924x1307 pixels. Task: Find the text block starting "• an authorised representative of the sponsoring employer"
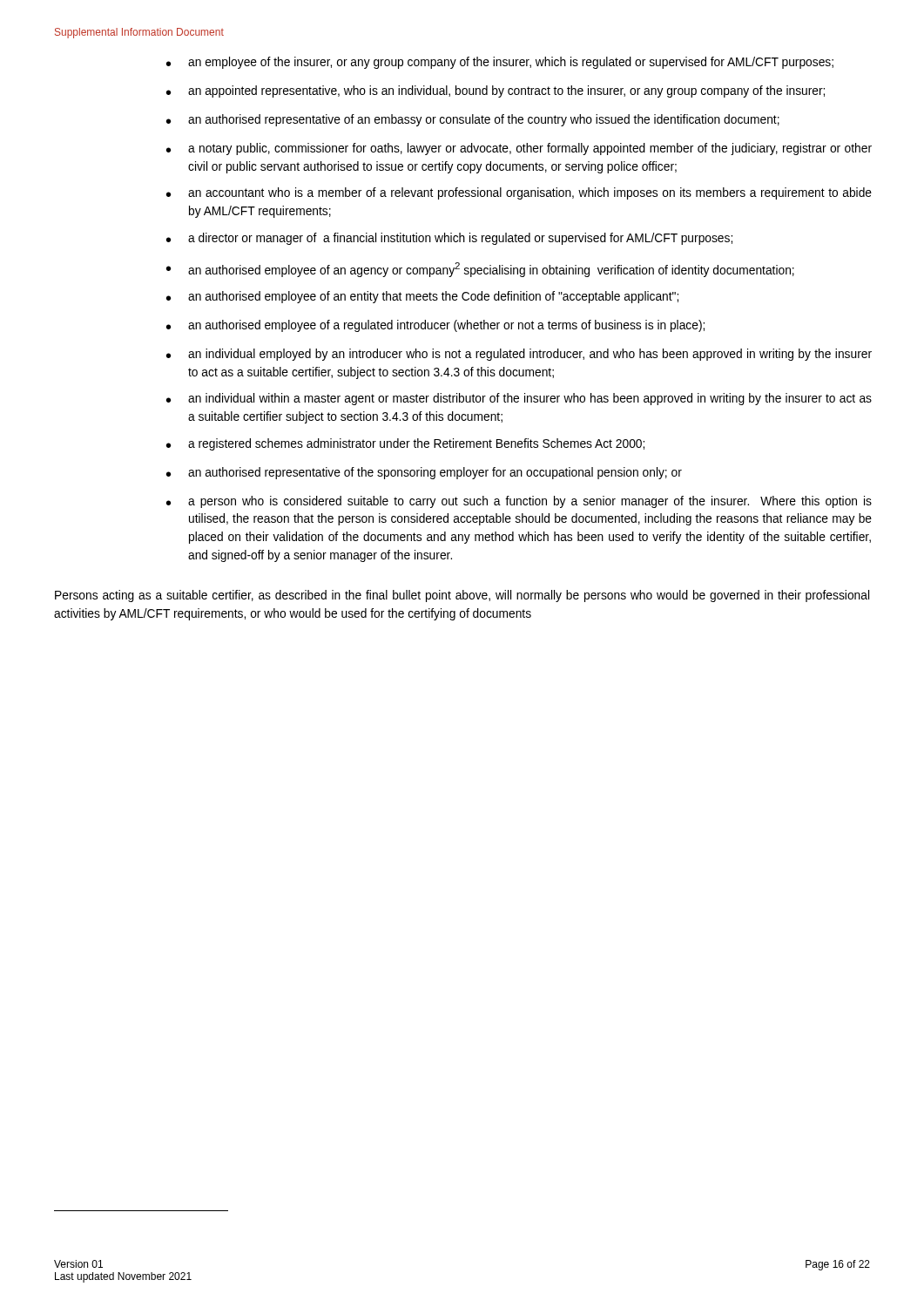click(x=519, y=474)
